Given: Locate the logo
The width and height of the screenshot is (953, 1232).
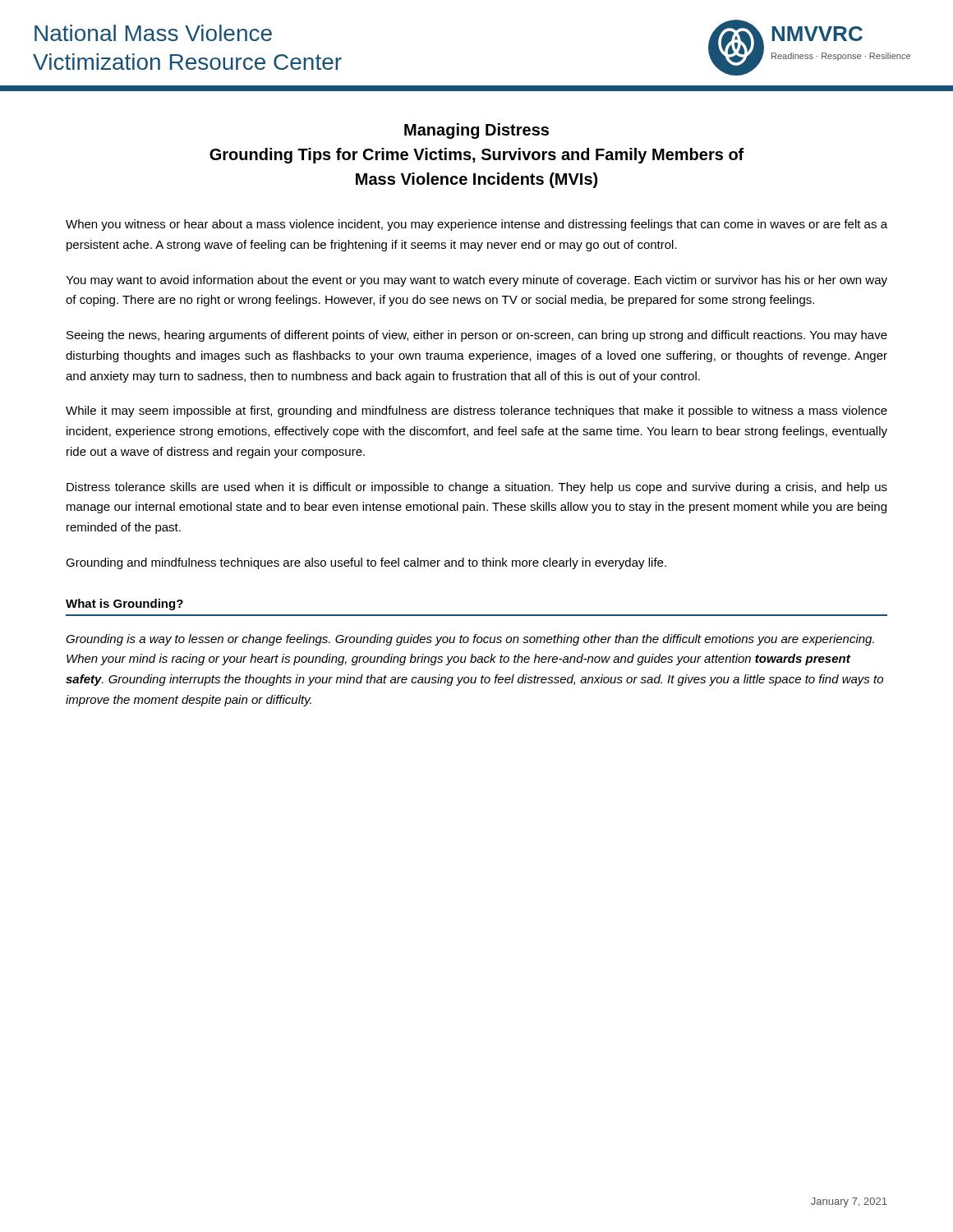Looking at the screenshot, I should 813,48.
